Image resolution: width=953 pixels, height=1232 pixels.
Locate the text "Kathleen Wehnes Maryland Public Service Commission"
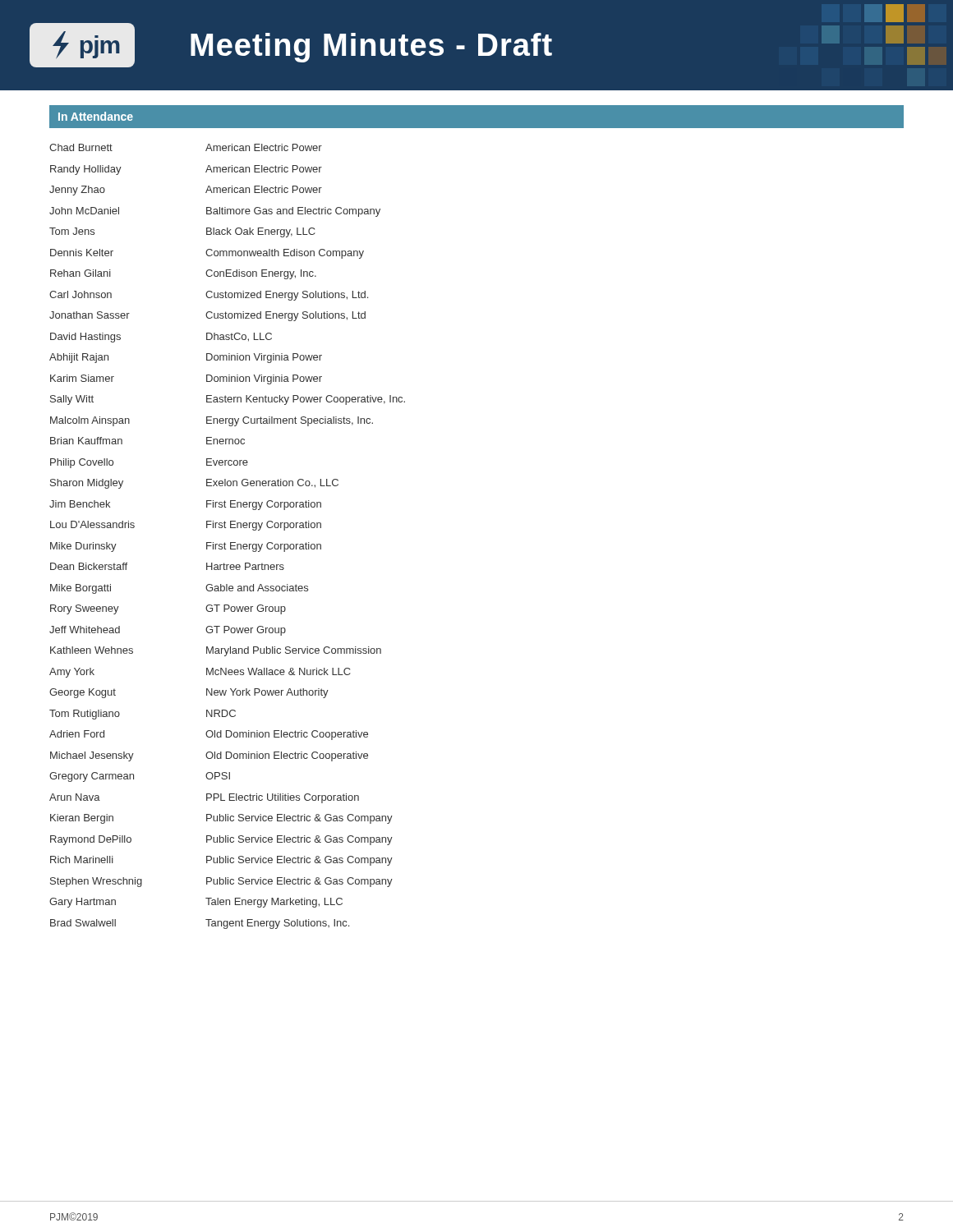click(x=215, y=650)
